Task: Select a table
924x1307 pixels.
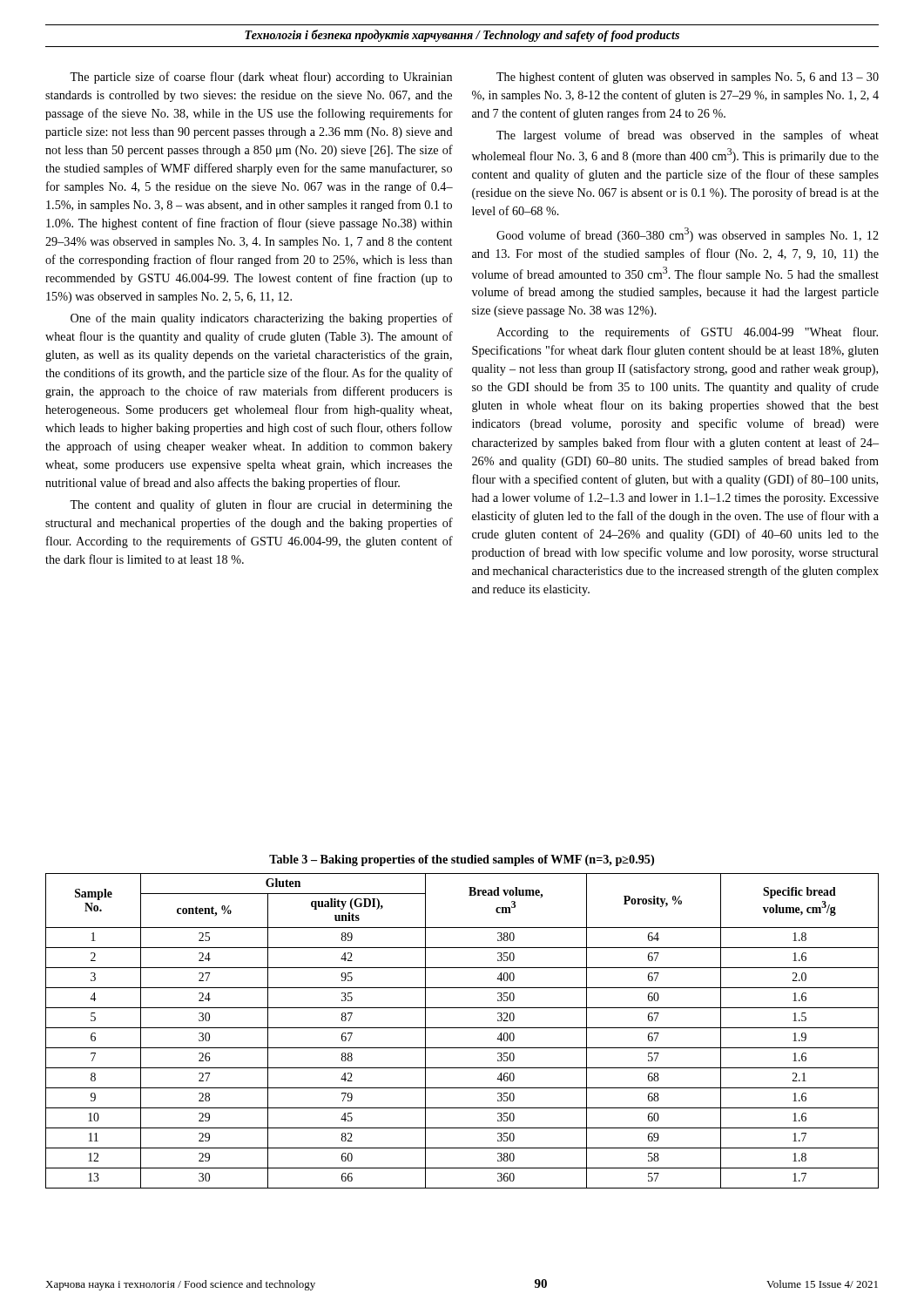Action: point(462,1031)
